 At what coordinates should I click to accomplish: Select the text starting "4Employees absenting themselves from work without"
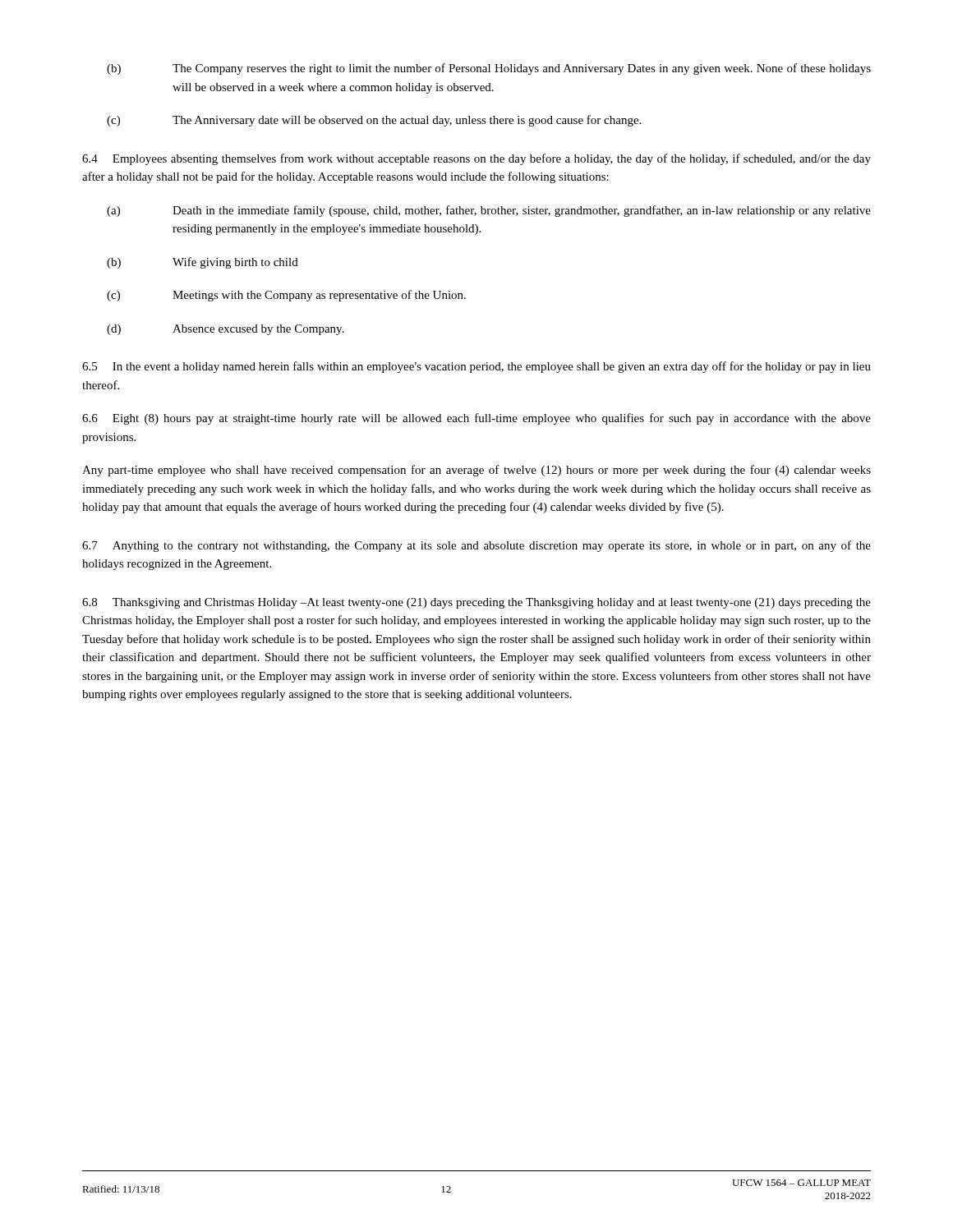pos(476,168)
